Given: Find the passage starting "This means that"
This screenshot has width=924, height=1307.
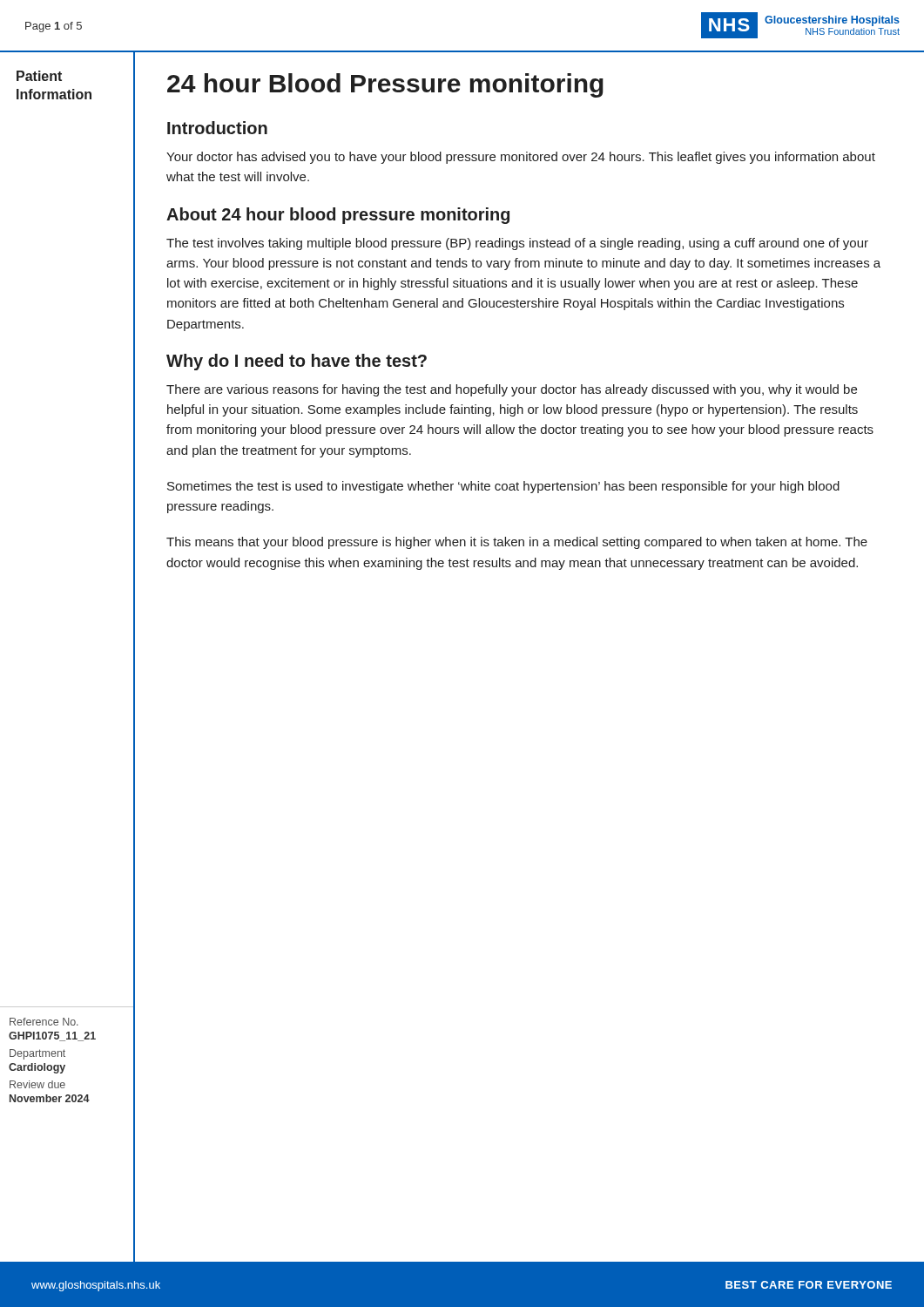Looking at the screenshot, I should [x=517, y=552].
